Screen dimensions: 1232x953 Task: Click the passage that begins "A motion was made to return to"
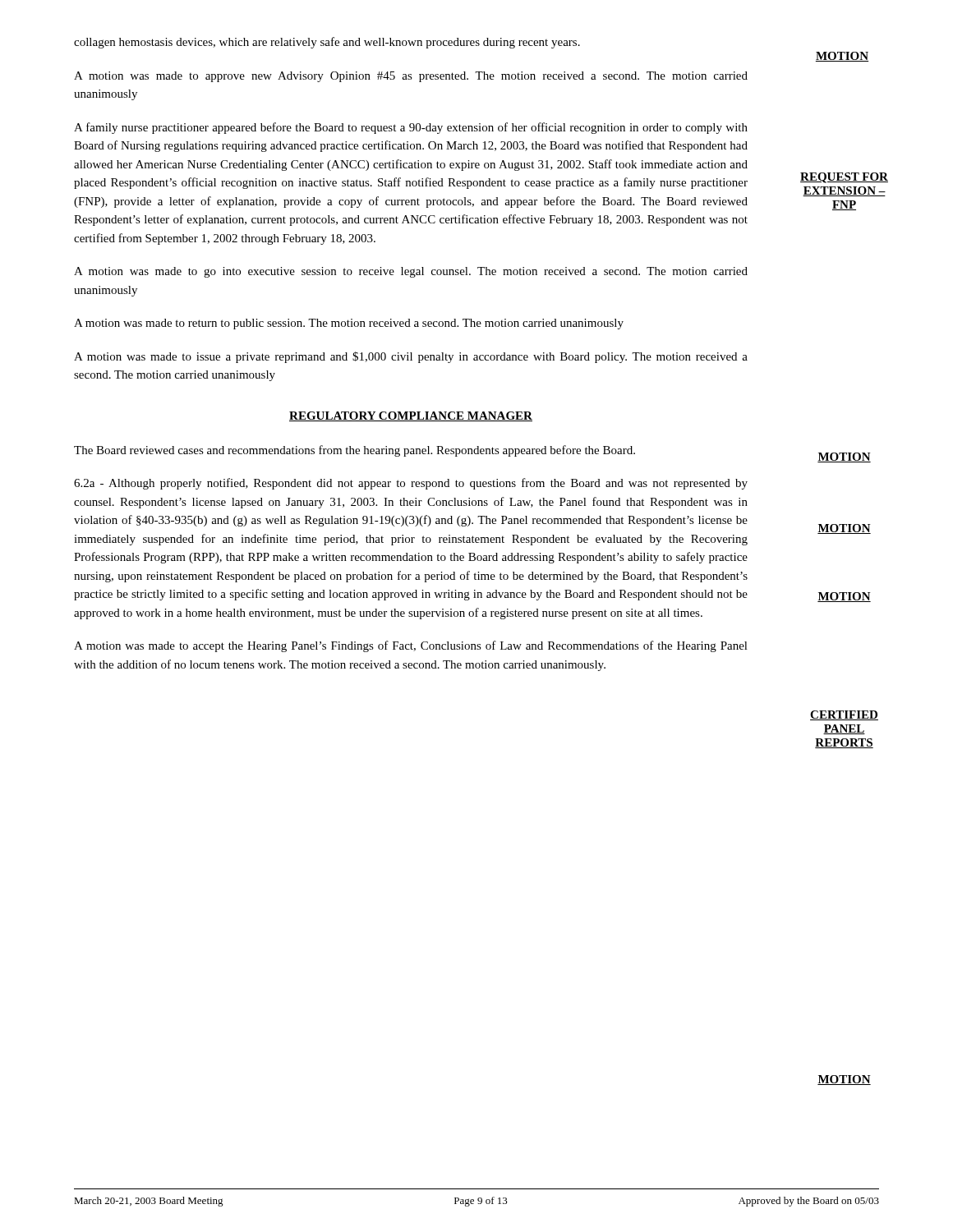pyautogui.click(x=349, y=323)
